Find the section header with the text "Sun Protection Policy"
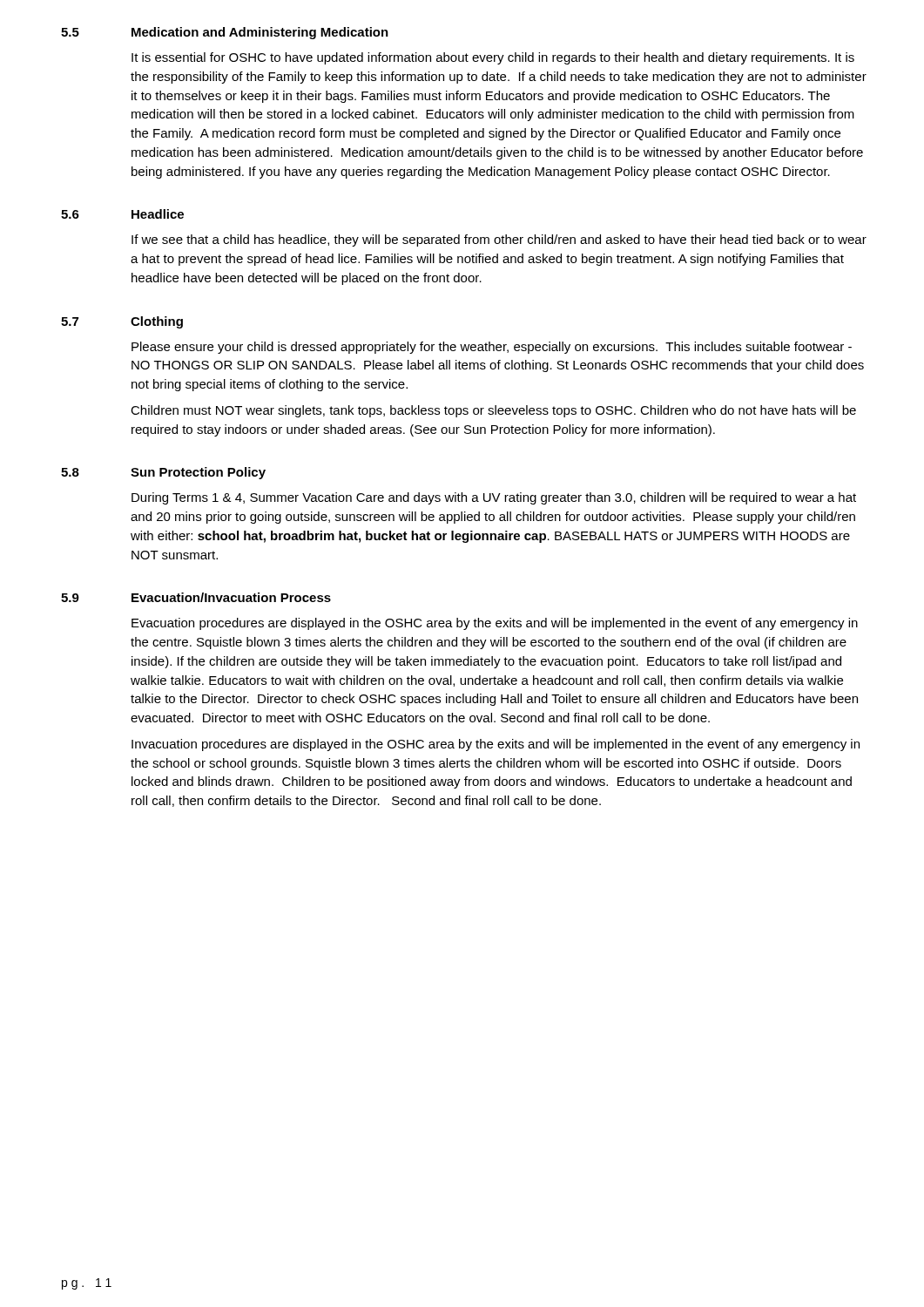Image resolution: width=924 pixels, height=1307 pixels. [x=198, y=472]
